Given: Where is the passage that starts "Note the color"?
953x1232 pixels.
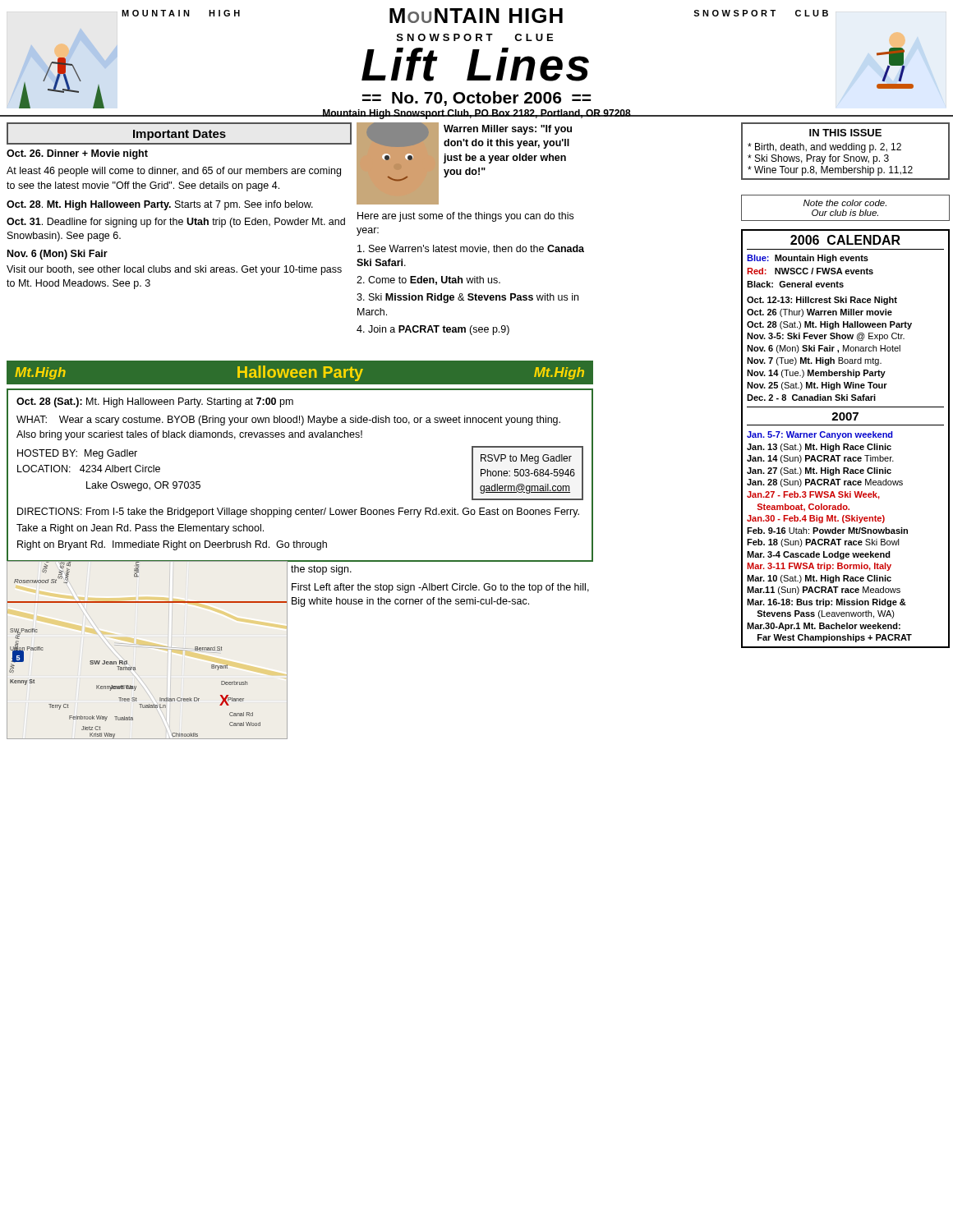Looking at the screenshot, I should click(x=845, y=208).
